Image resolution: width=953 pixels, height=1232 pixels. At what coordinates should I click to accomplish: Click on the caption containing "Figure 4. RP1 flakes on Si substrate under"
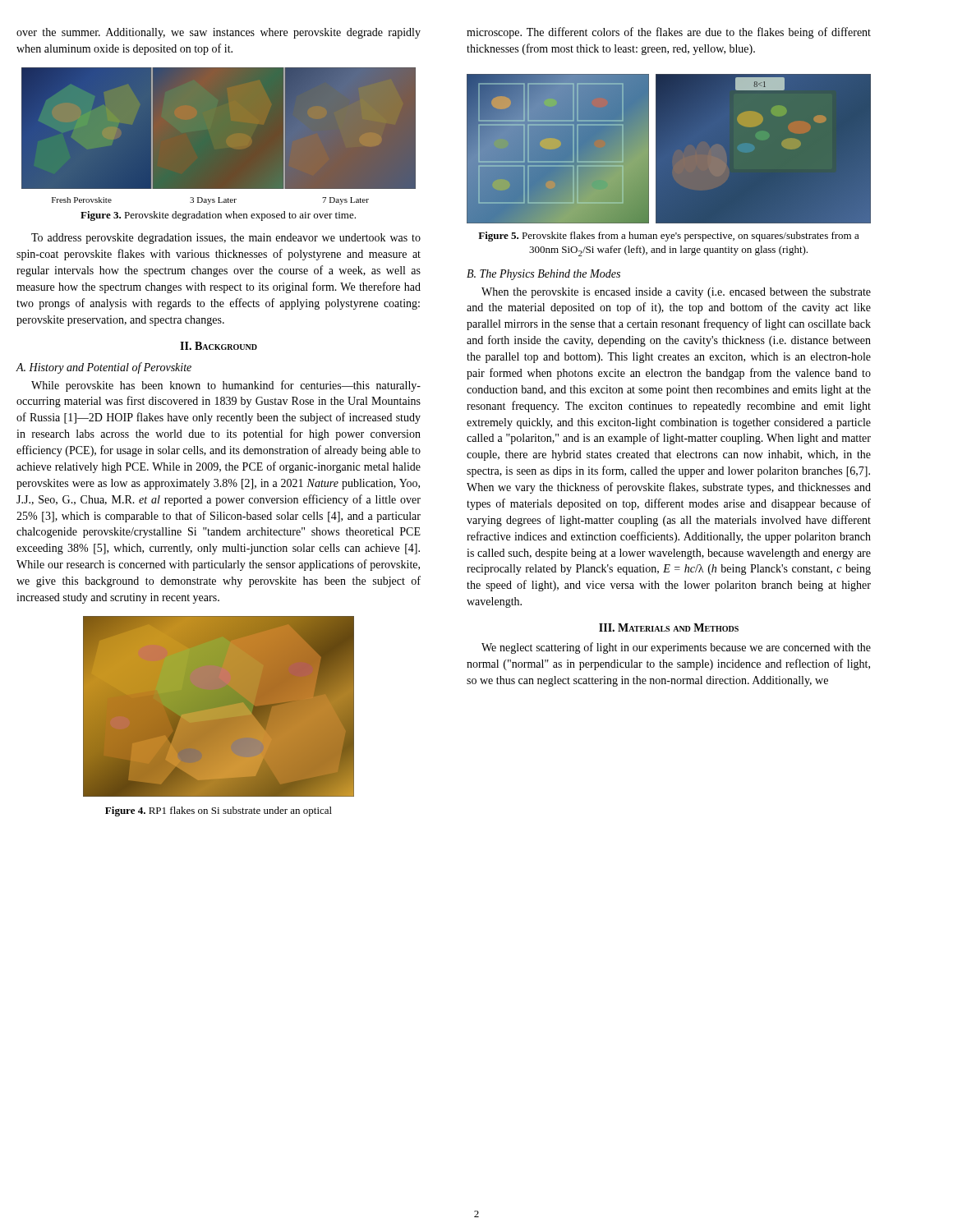(219, 810)
